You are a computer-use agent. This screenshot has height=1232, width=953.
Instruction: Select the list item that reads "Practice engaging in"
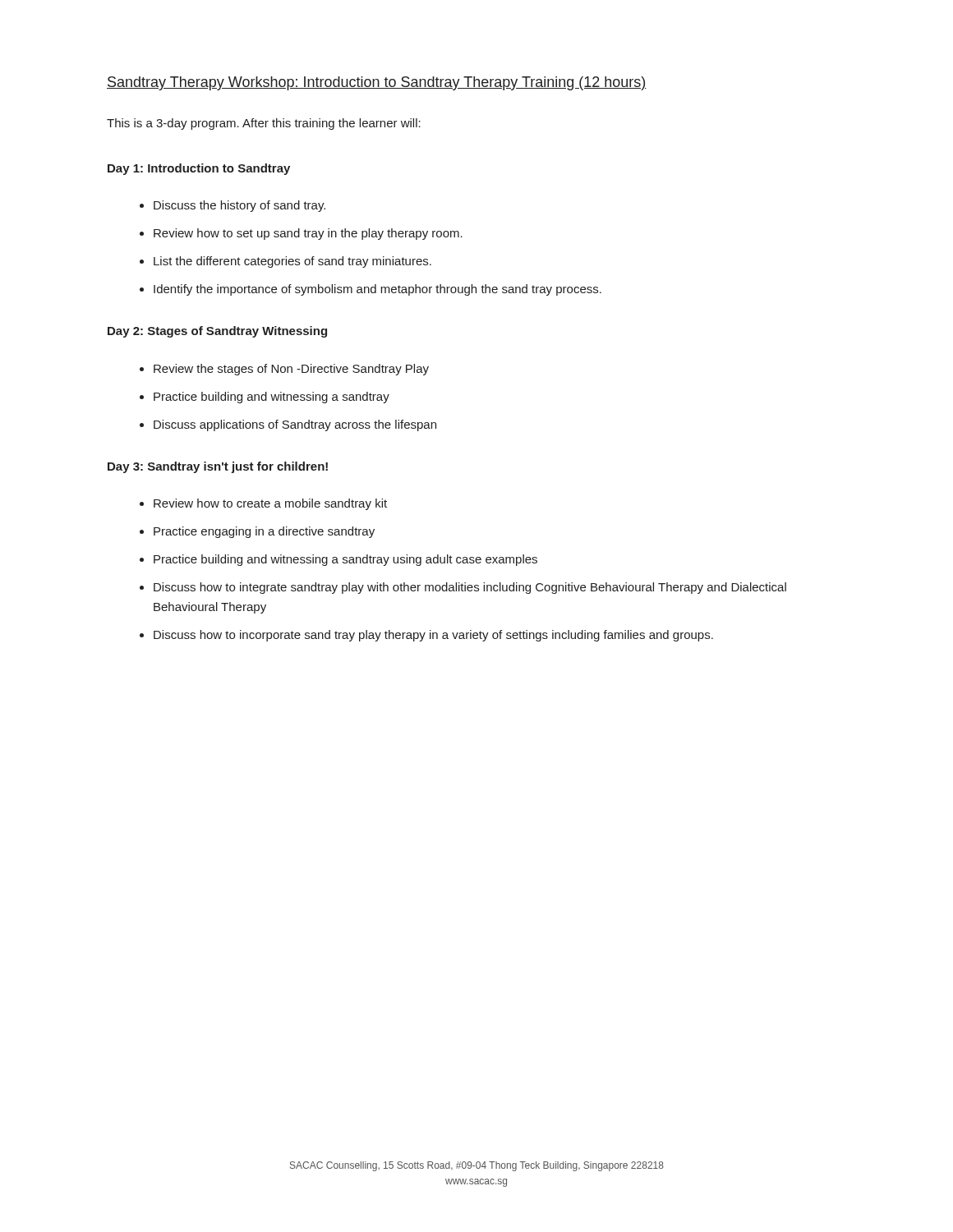pos(264,531)
